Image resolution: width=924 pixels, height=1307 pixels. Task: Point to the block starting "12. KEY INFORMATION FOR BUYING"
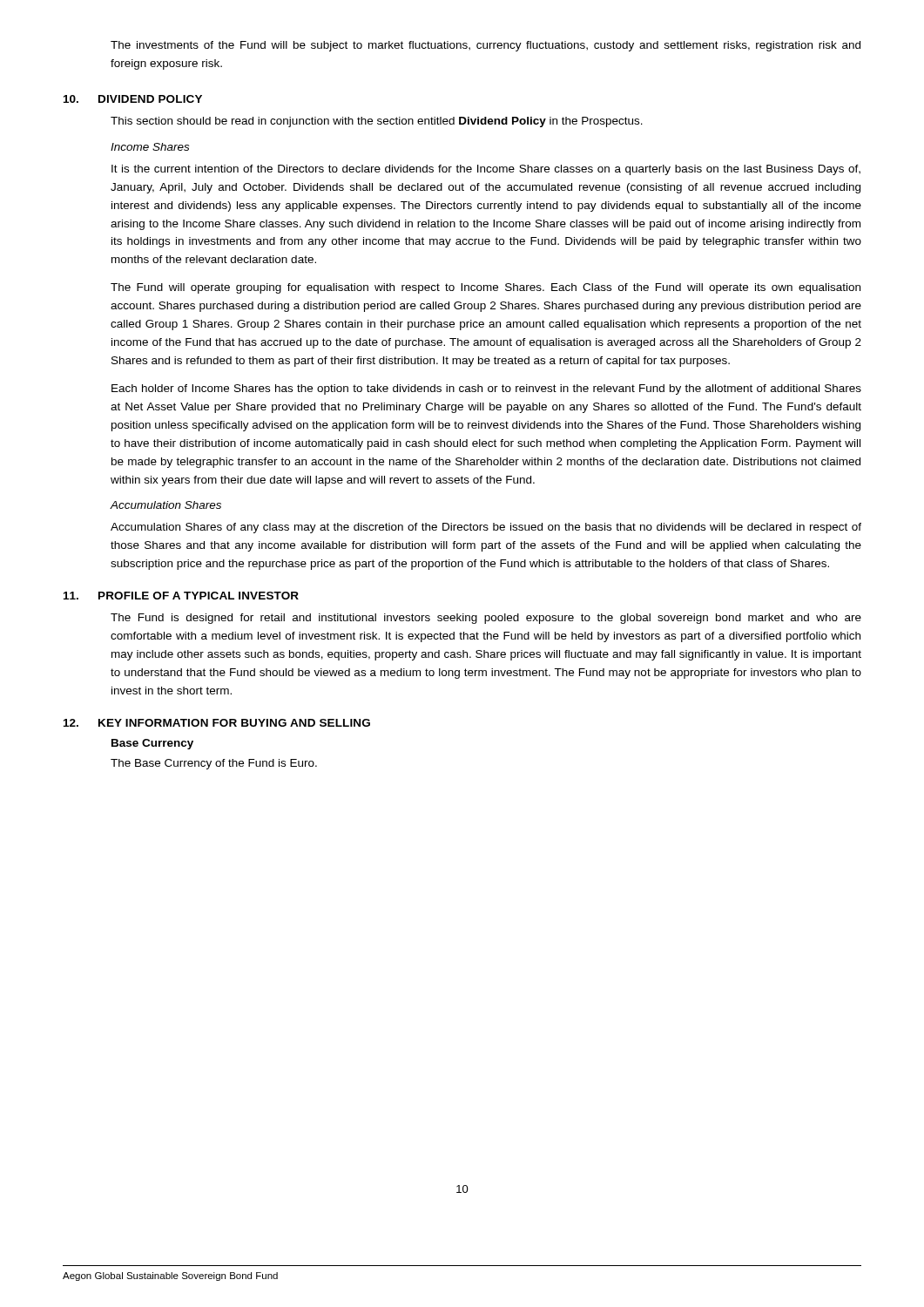[x=217, y=723]
